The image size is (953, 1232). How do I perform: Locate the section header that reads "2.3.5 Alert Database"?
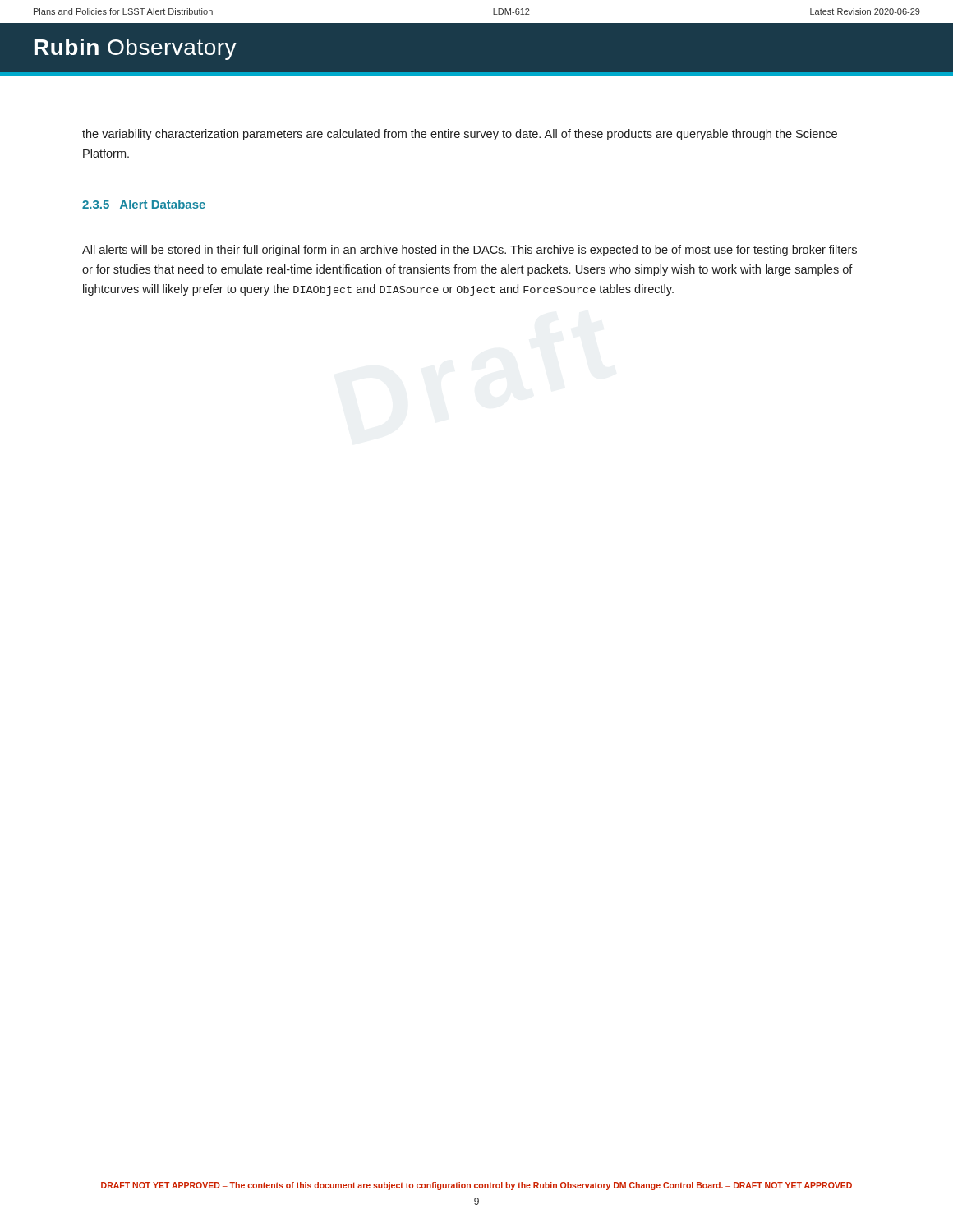point(144,204)
